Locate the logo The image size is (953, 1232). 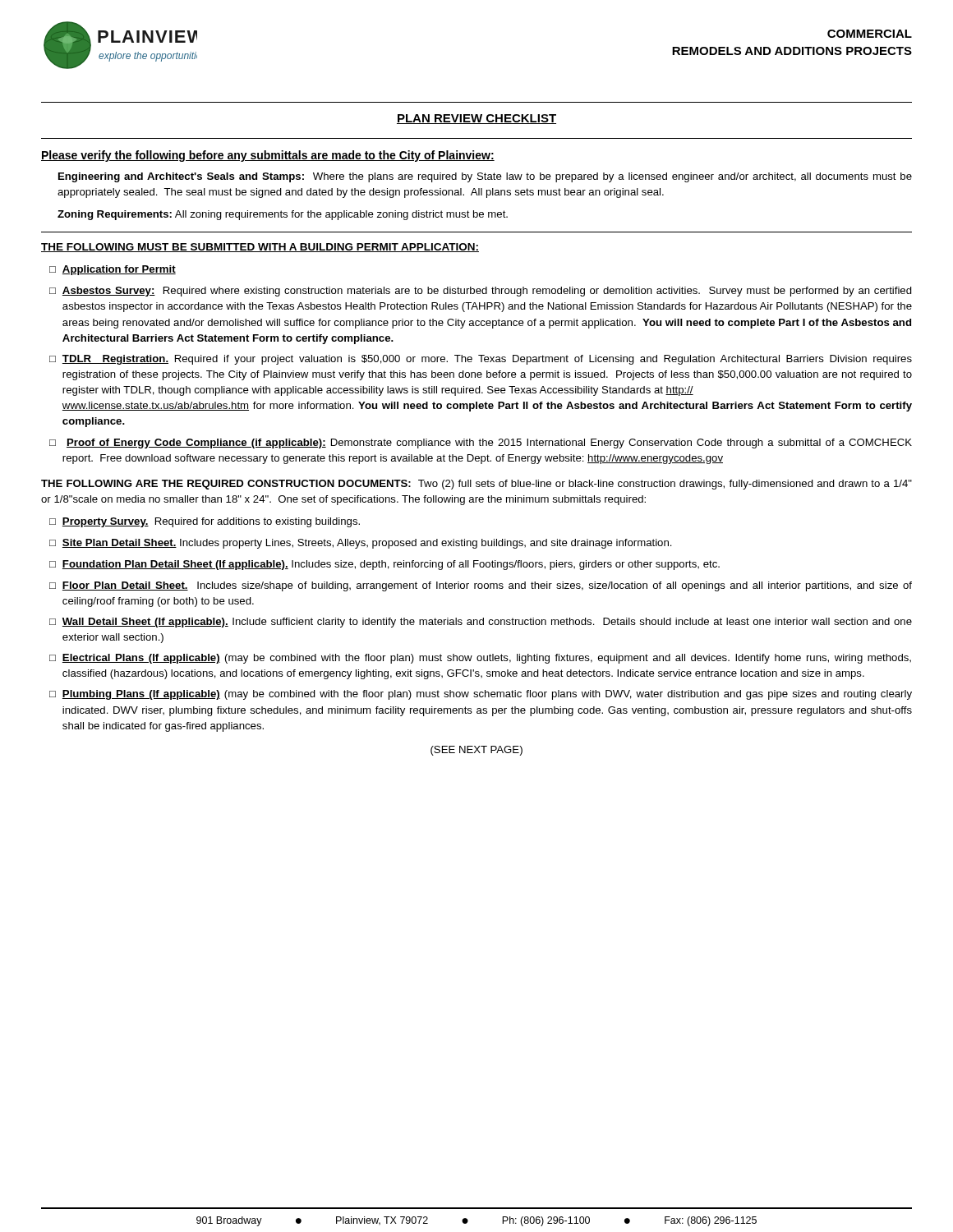tap(123, 48)
